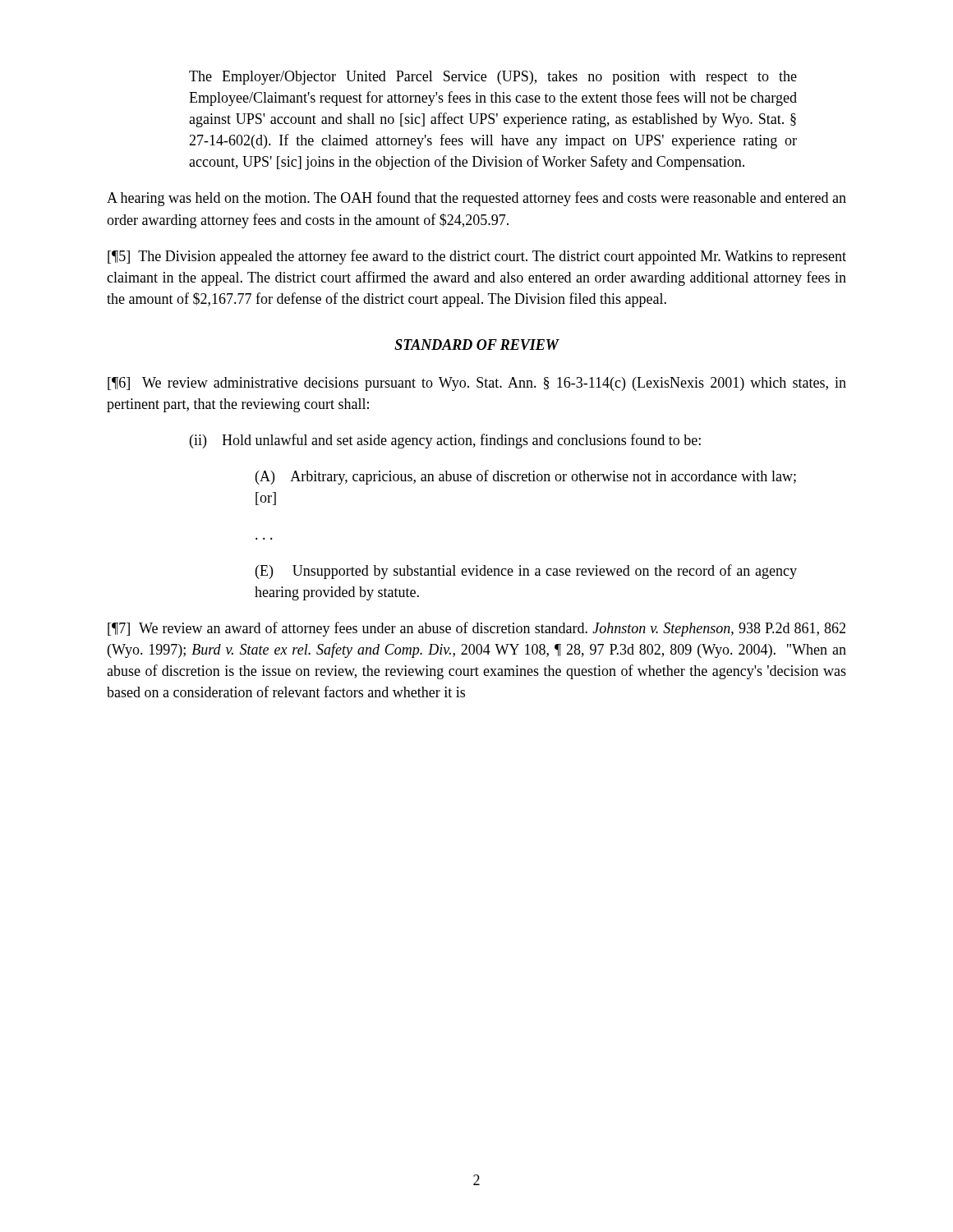Click on the text block that says "The Employer/Objector United Parcel Service (UPS),"
Screen dimensions: 1232x953
493,119
